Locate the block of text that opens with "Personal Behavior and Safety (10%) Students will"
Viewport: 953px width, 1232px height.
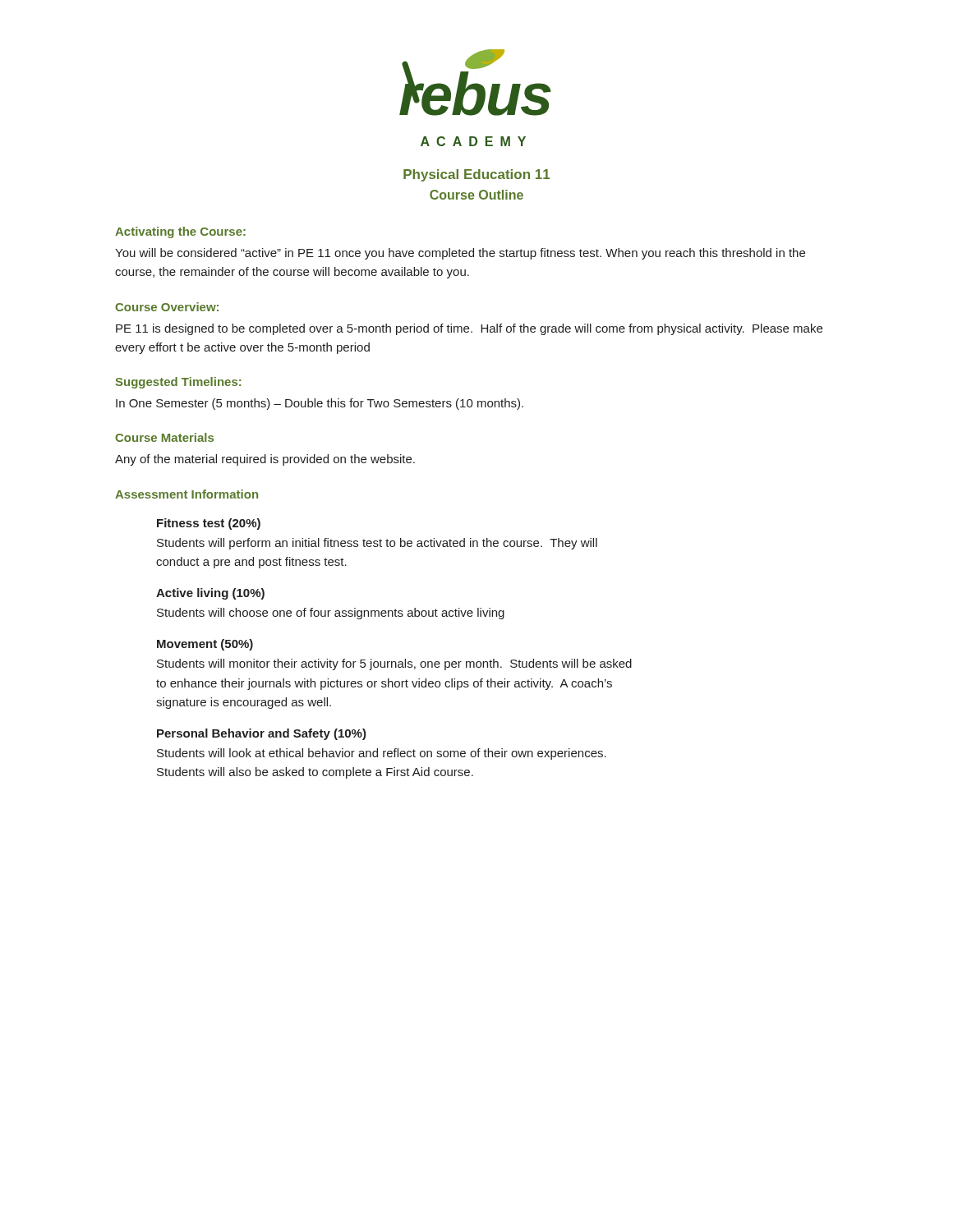click(x=476, y=754)
